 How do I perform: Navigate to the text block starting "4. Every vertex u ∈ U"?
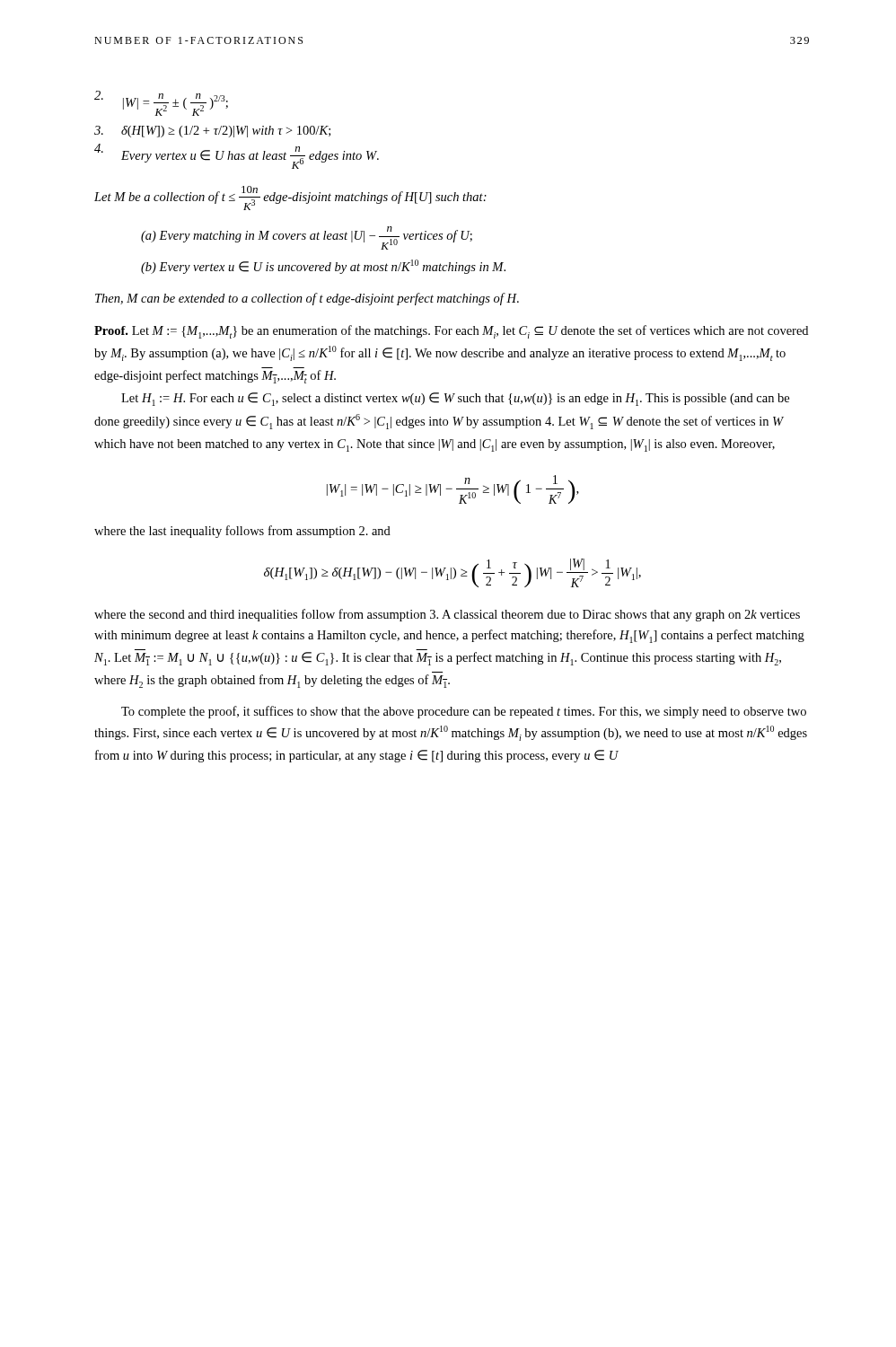(x=237, y=157)
